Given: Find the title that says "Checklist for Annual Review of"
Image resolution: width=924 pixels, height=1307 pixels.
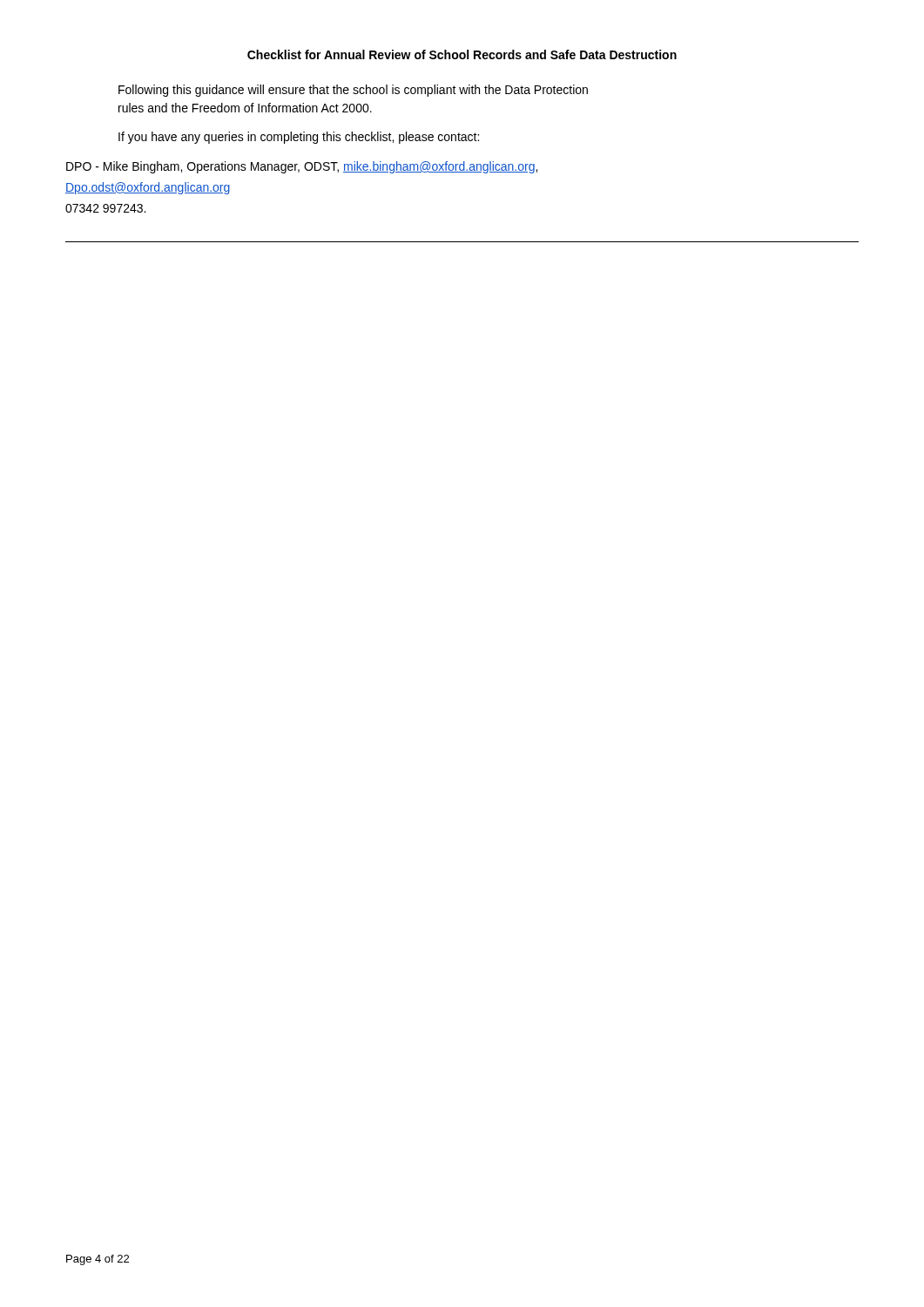Looking at the screenshot, I should click(x=462, y=55).
